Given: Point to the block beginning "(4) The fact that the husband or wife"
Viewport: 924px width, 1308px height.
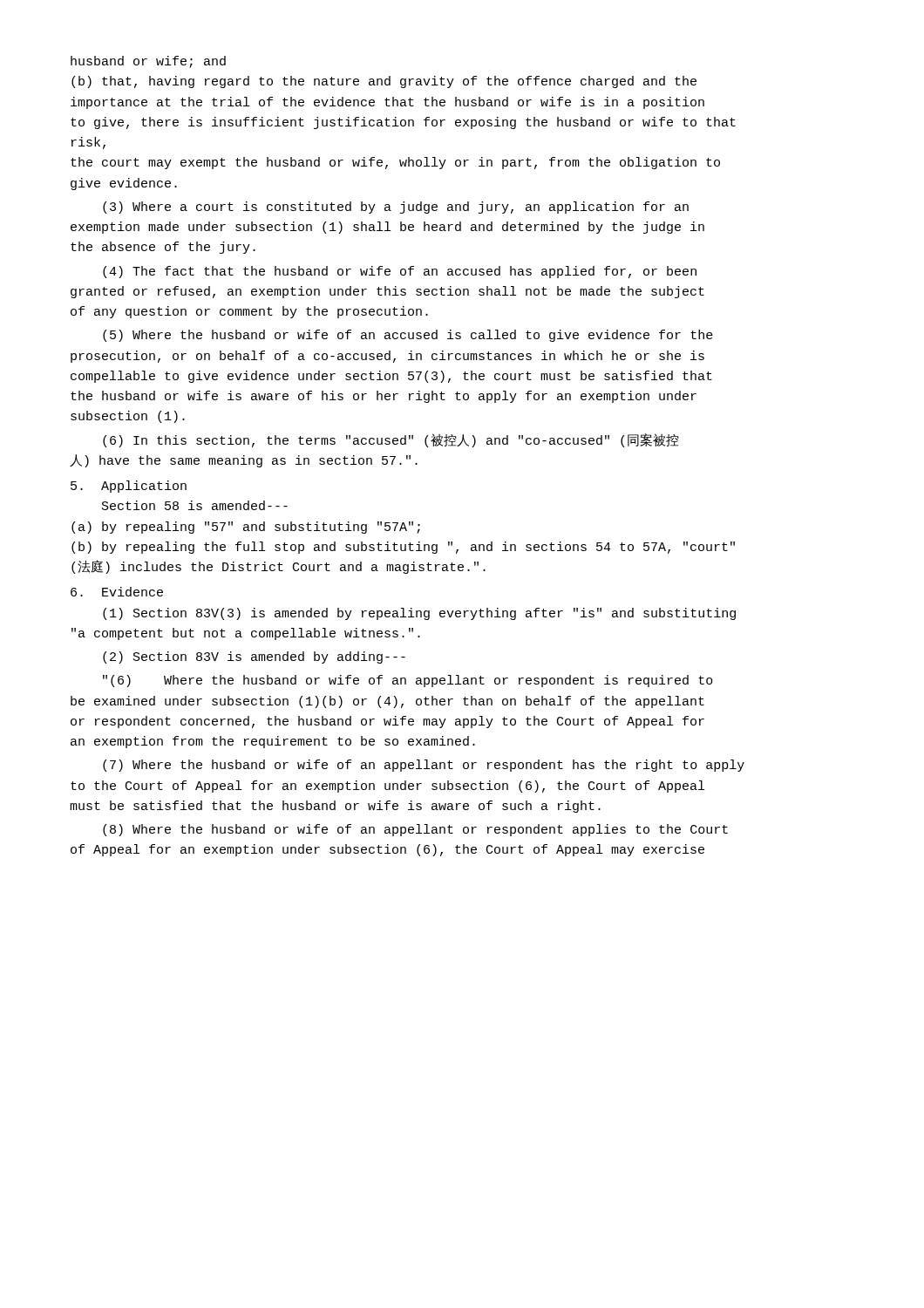Looking at the screenshot, I should 388,292.
